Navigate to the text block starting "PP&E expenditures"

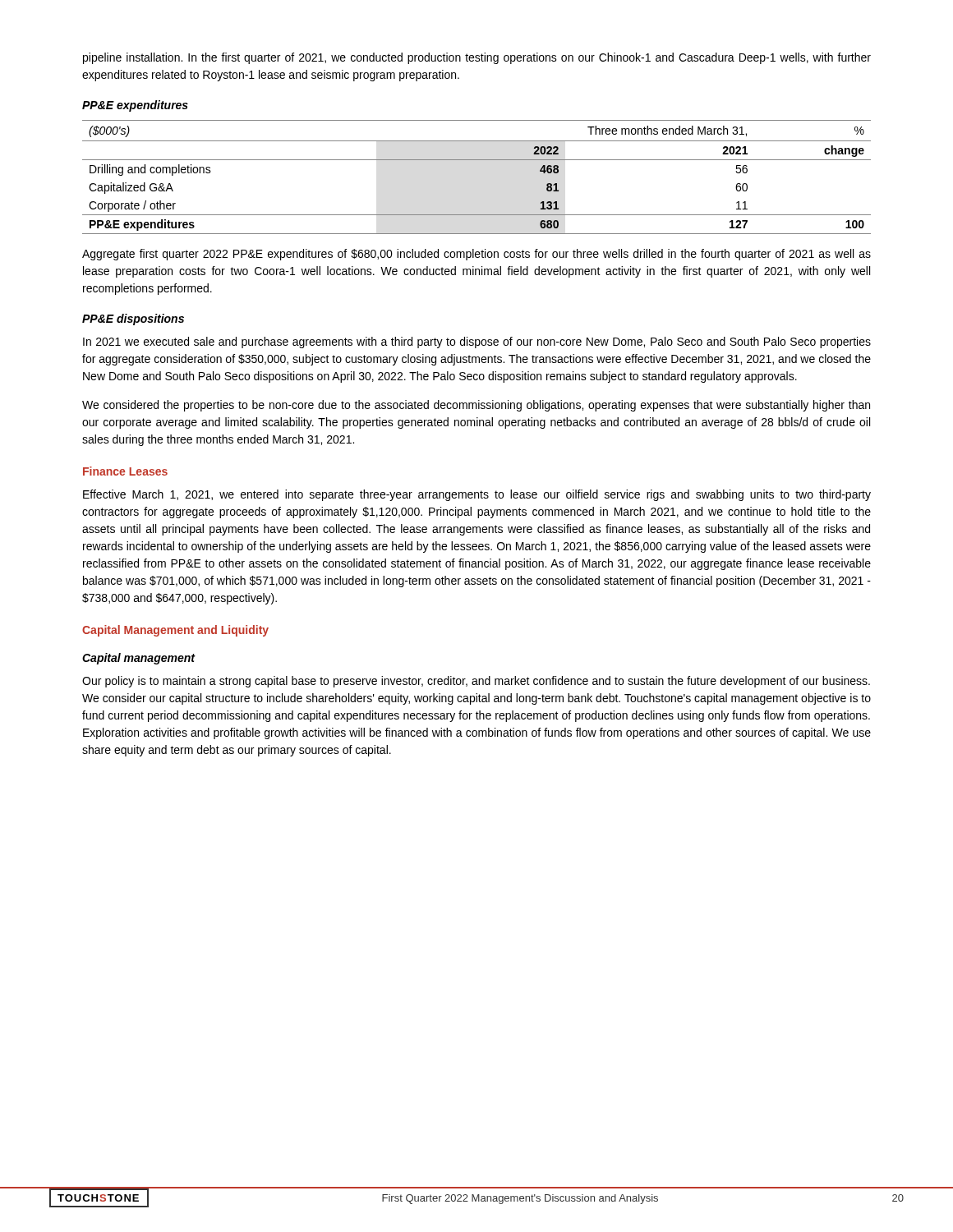point(135,105)
